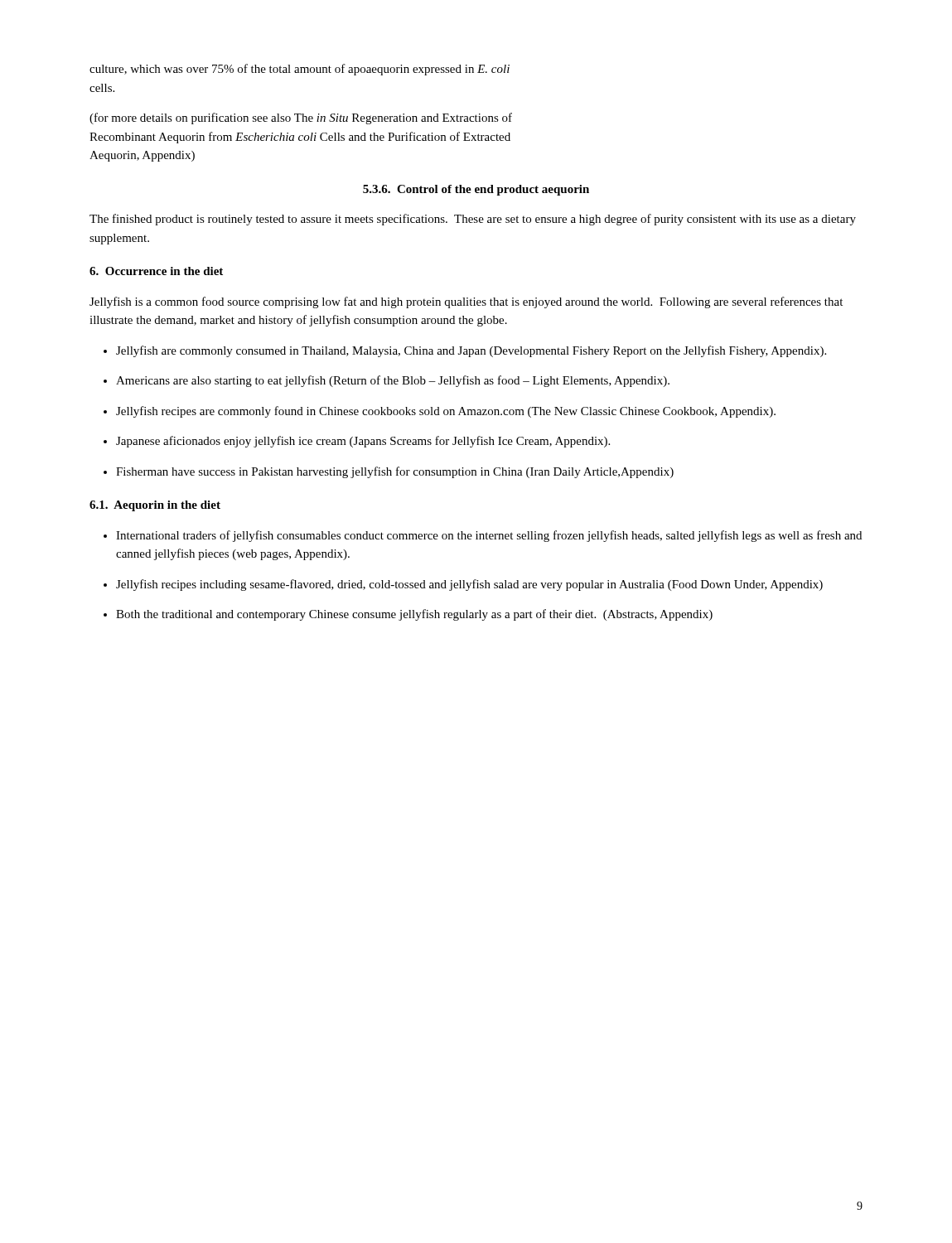The width and height of the screenshot is (952, 1243).
Task: Find the passage starting "Japanese aficionados enjoy"
Action: click(363, 441)
